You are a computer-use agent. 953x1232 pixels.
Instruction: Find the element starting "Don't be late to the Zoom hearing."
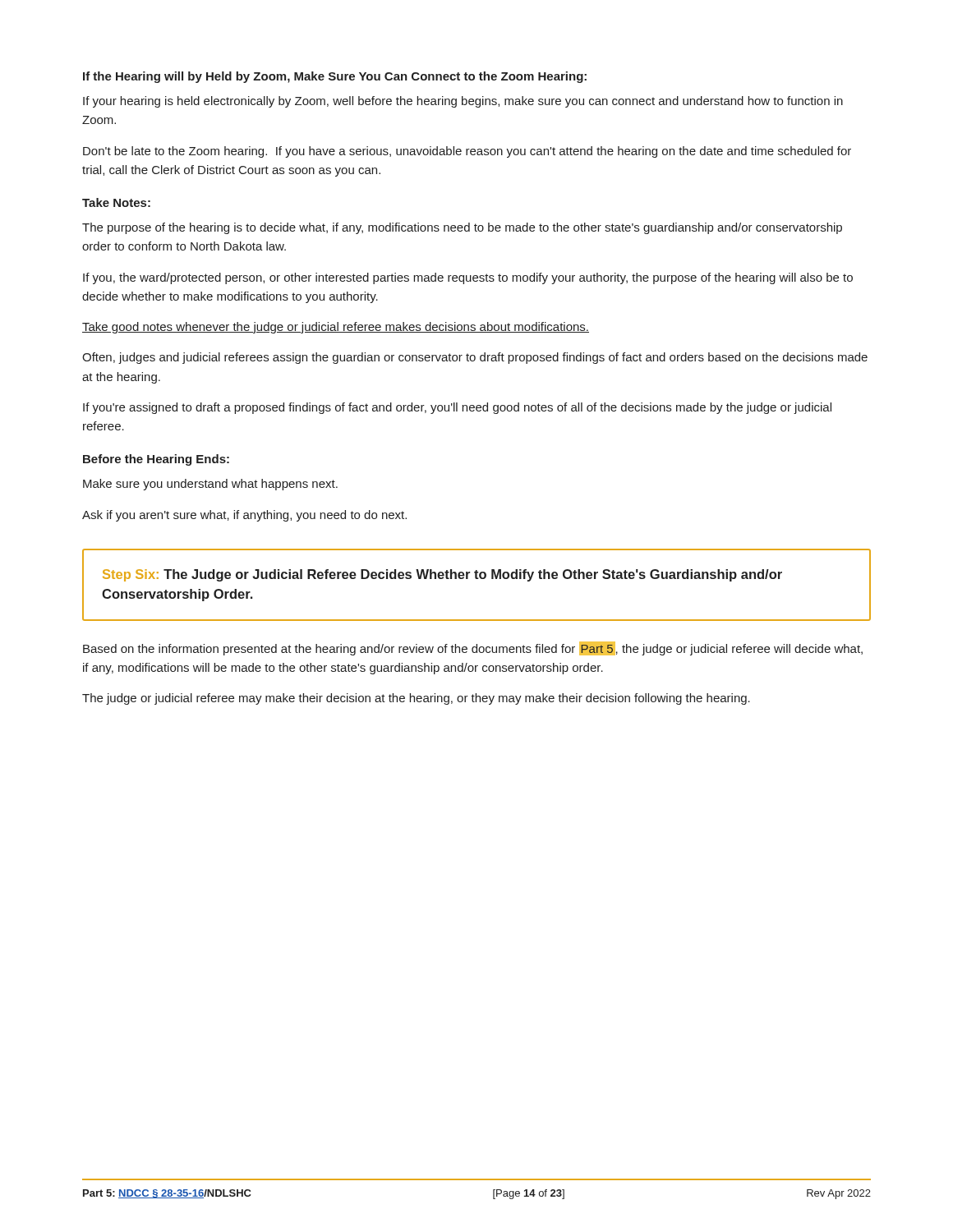(x=467, y=160)
